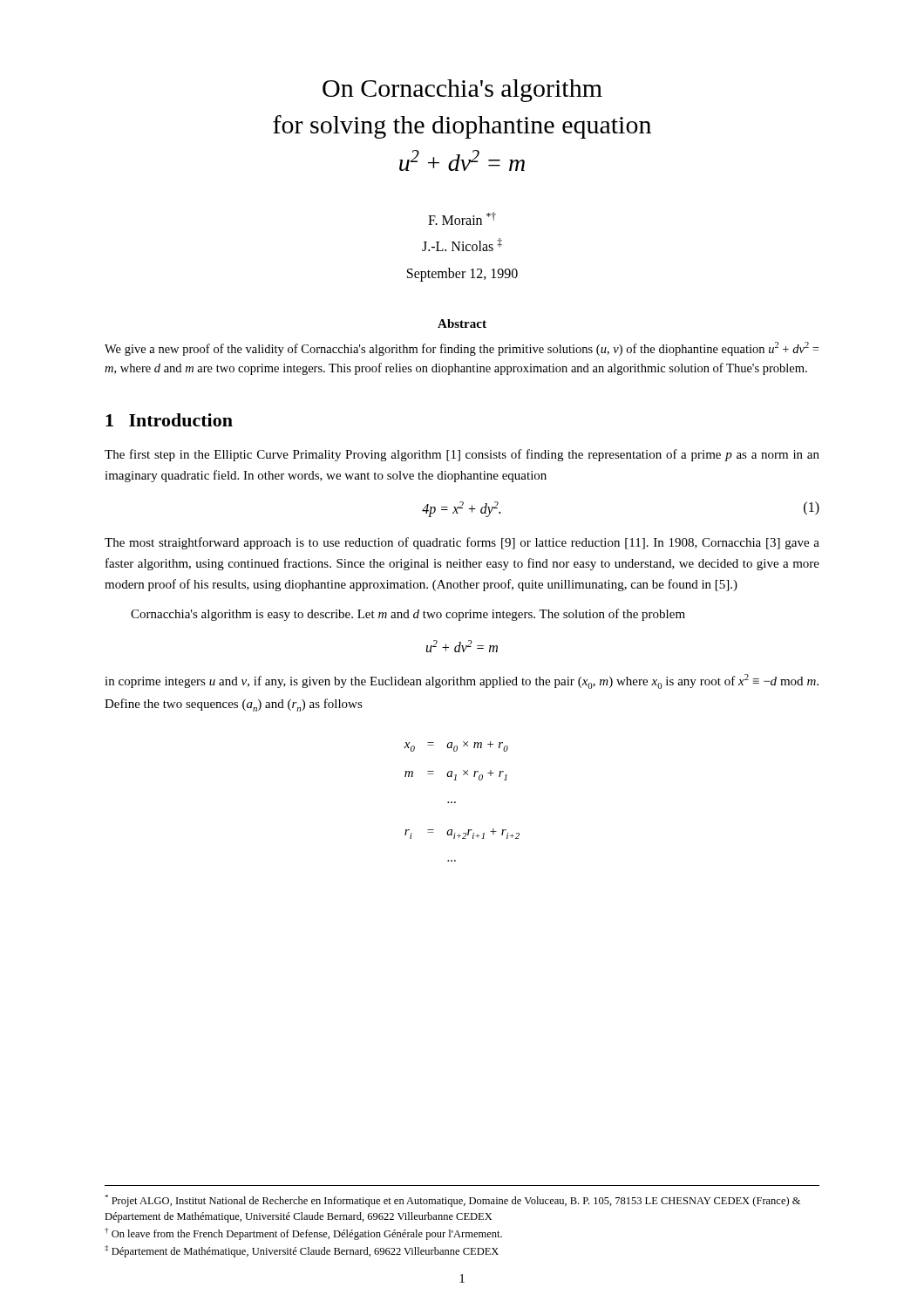Image resolution: width=924 pixels, height=1308 pixels.
Task: Find the element starting "We give a new proof of the validity"
Action: [462, 357]
